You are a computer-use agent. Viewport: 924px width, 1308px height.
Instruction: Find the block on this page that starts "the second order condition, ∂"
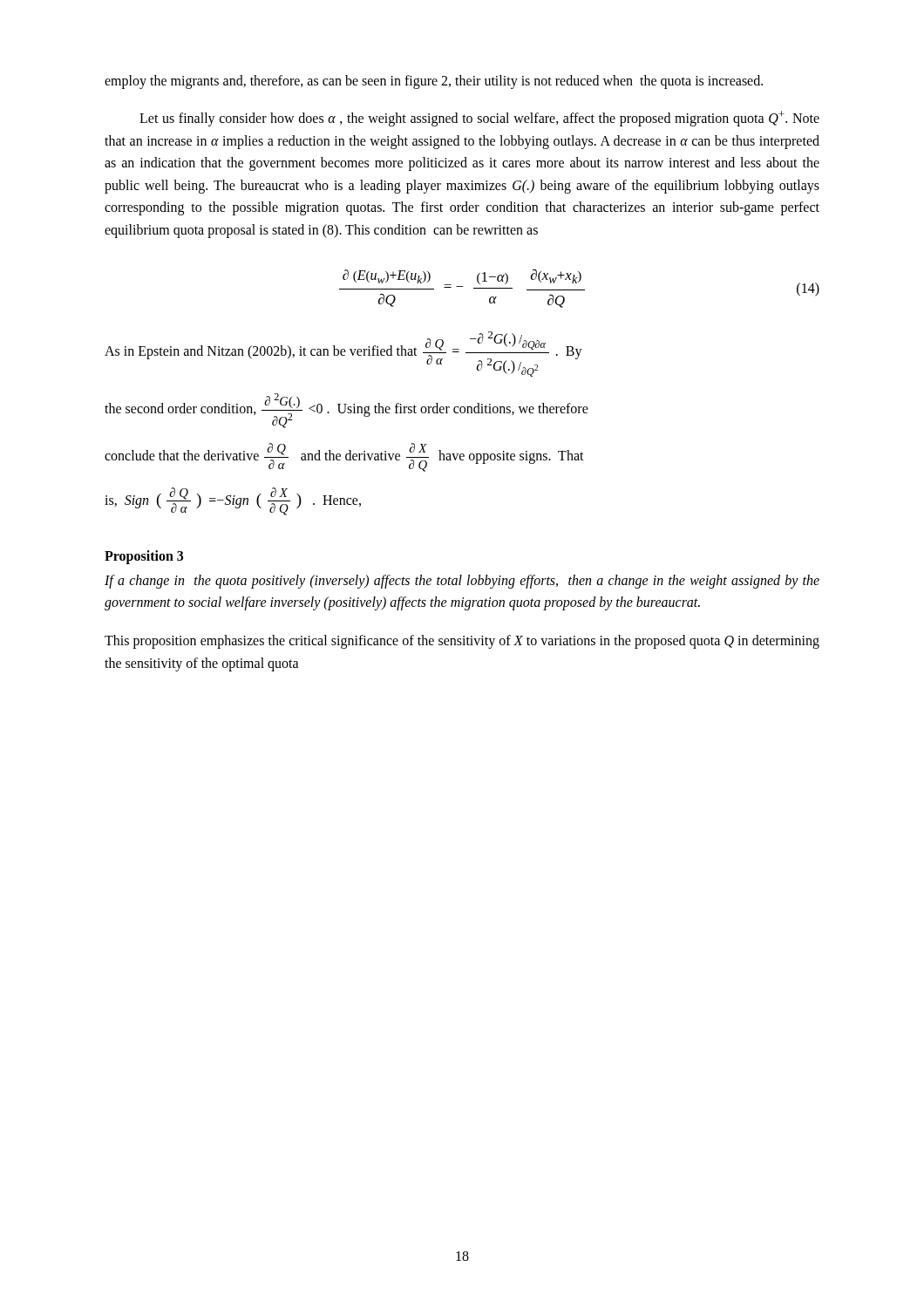point(346,410)
